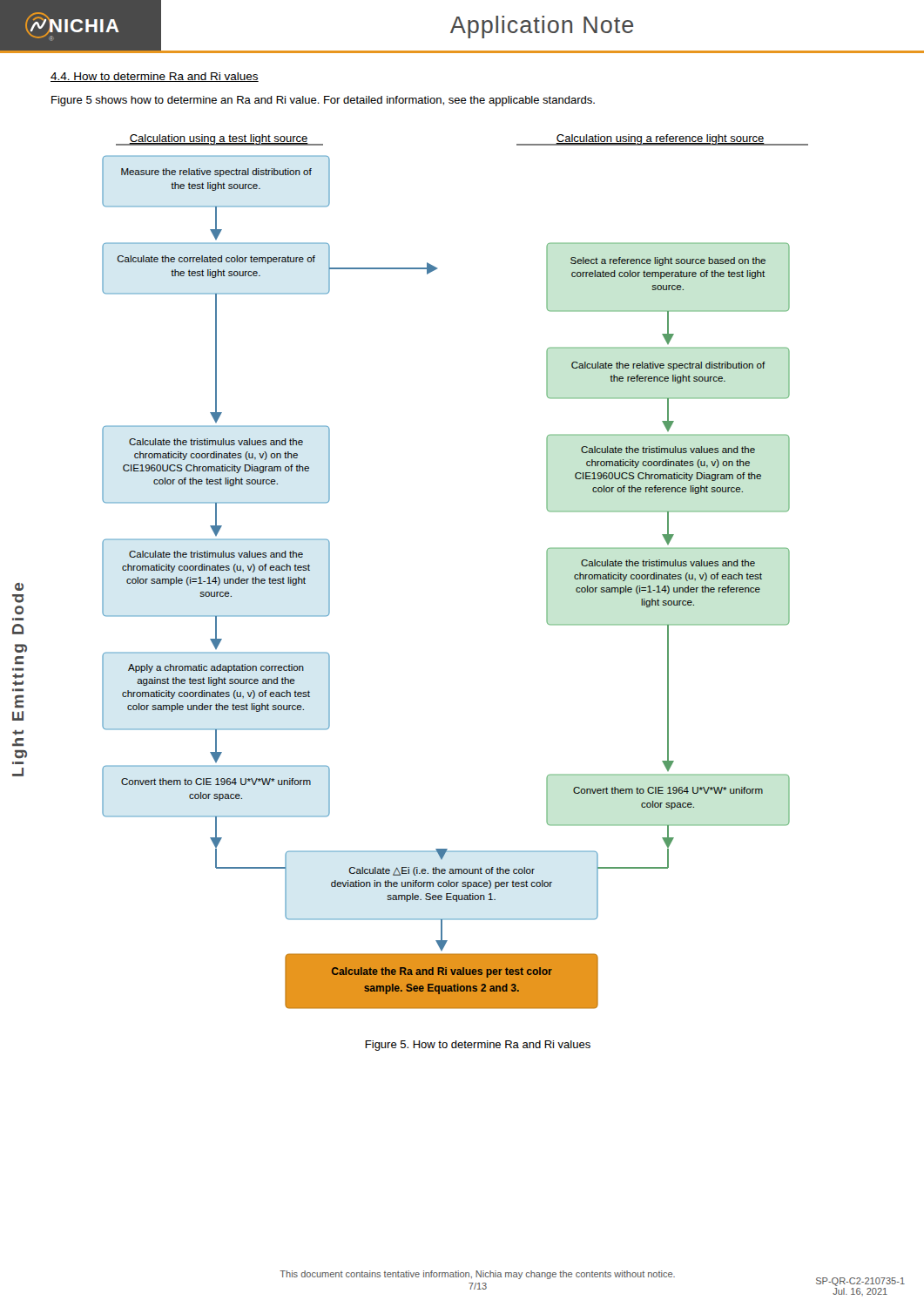This screenshot has width=924, height=1307.
Task: Select the flowchart
Action: click(464, 576)
